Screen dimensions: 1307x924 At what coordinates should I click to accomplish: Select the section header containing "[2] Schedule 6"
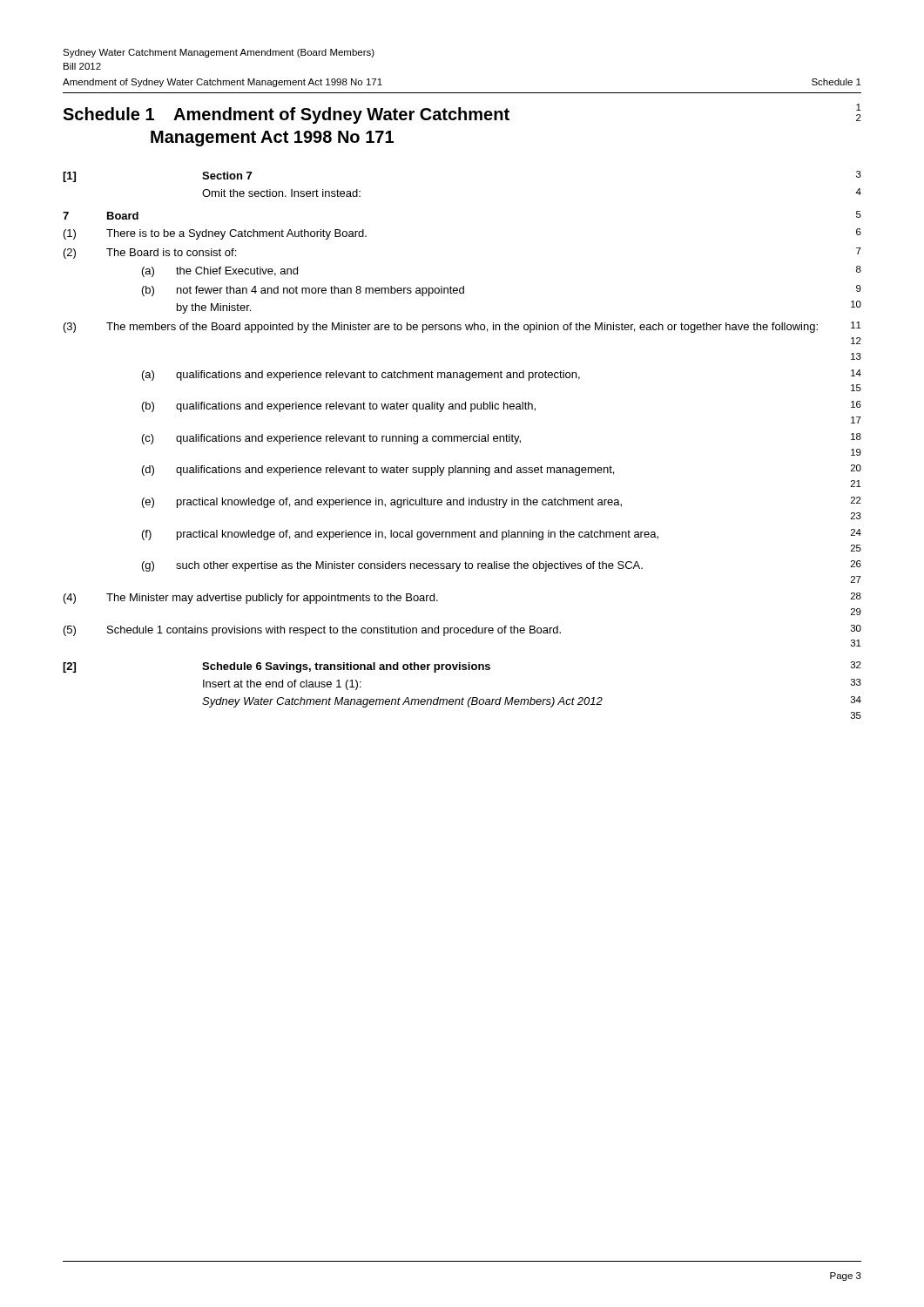[462, 667]
